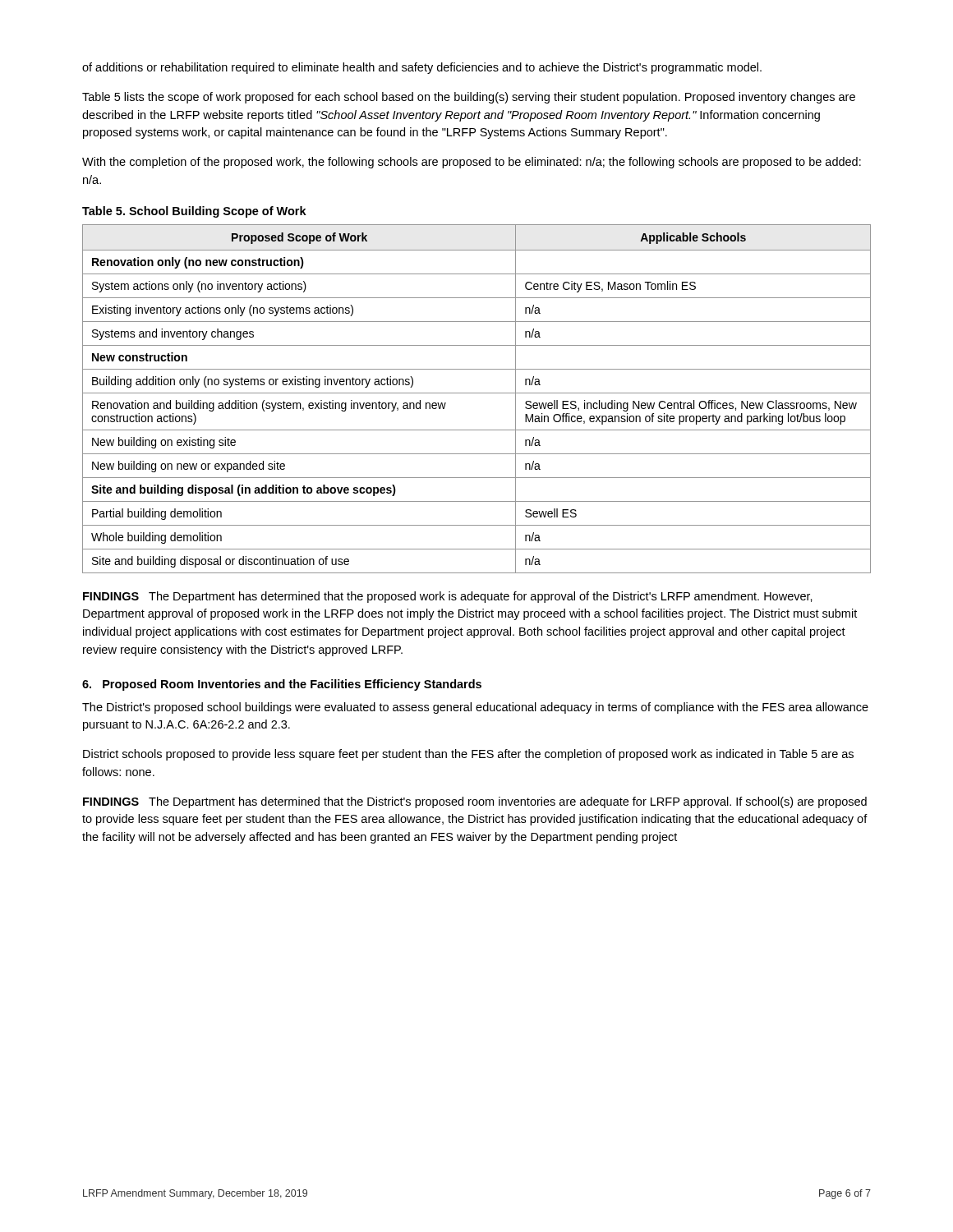Find the block starting "Table 5 lists the"
This screenshot has height=1232, width=953.
(x=469, y=115)
